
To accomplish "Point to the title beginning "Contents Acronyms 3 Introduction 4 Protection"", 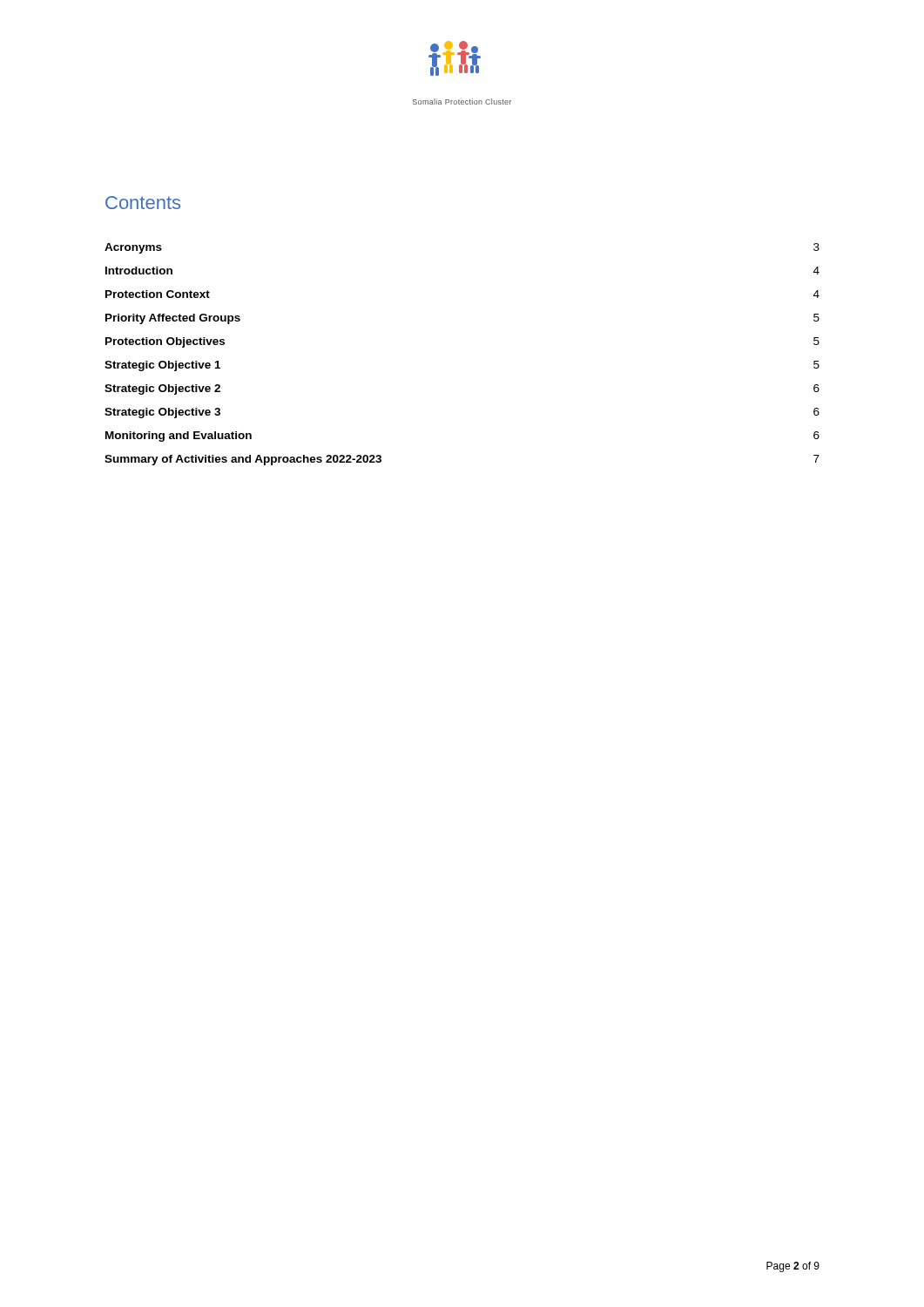I will pyautogui.click(x=143, y=203).
